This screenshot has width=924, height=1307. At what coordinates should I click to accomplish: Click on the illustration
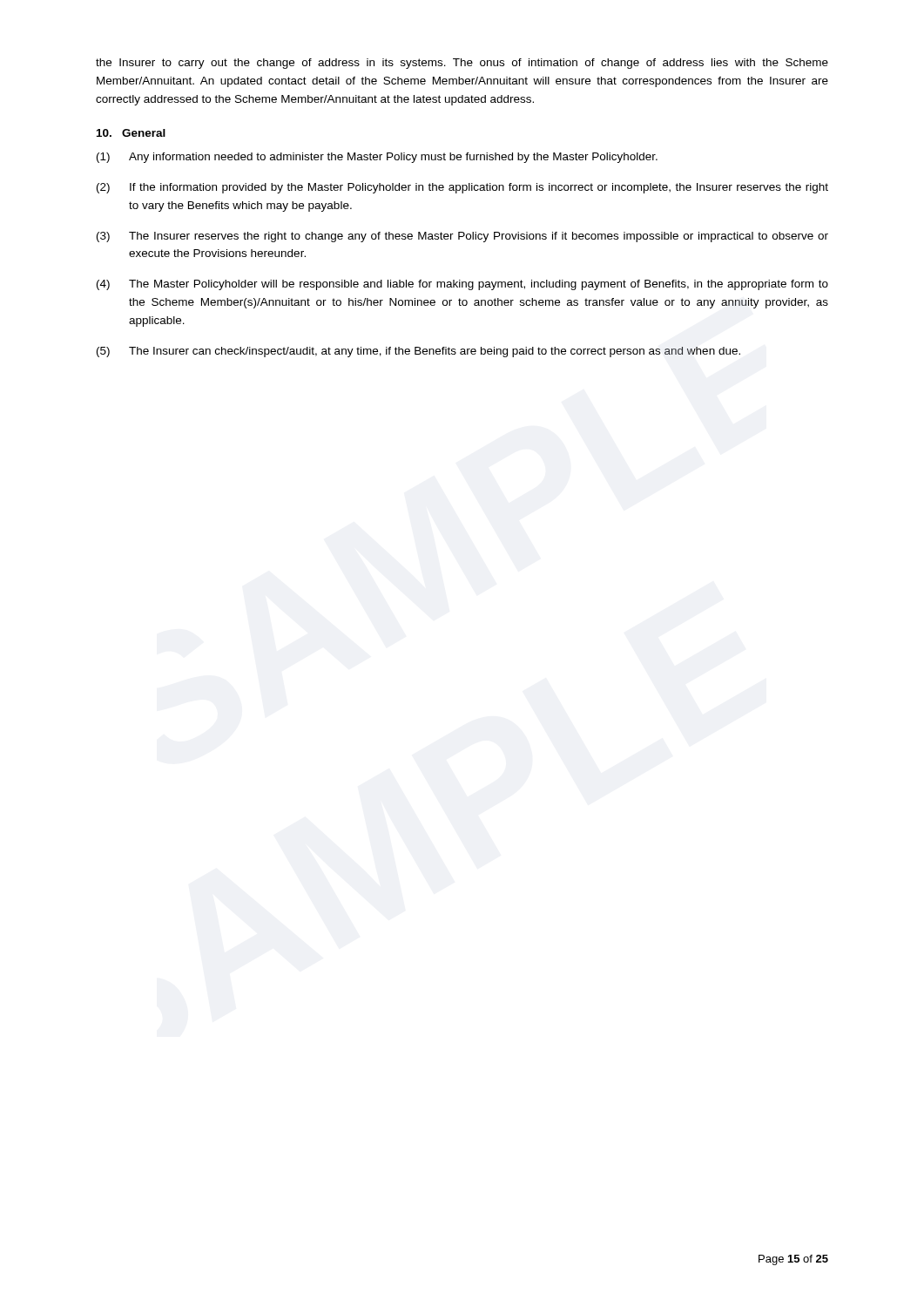pyautogui.click(x=462, y=645)
